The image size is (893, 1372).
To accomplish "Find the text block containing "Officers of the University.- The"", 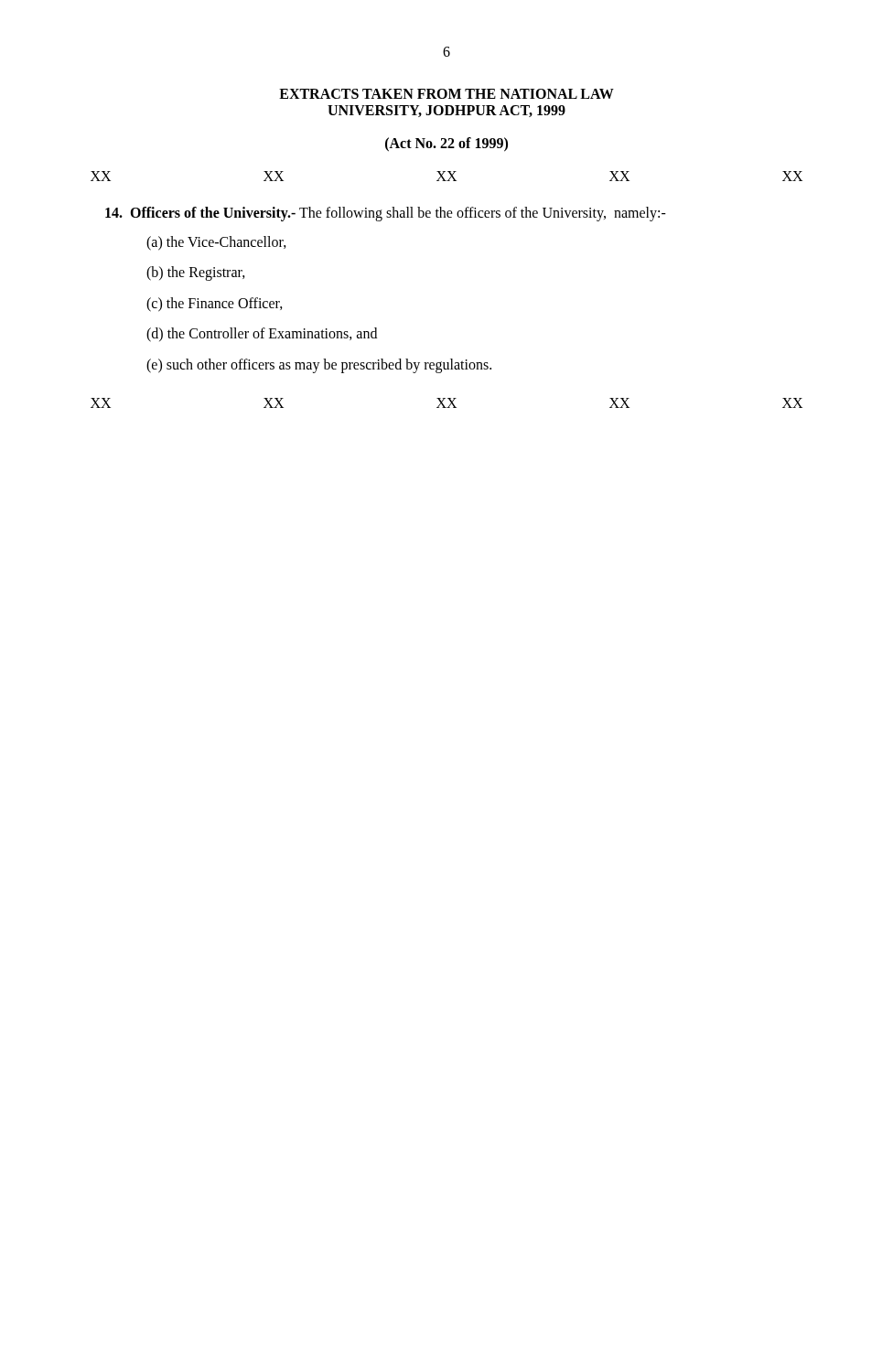I will click(x=374, y=213).
